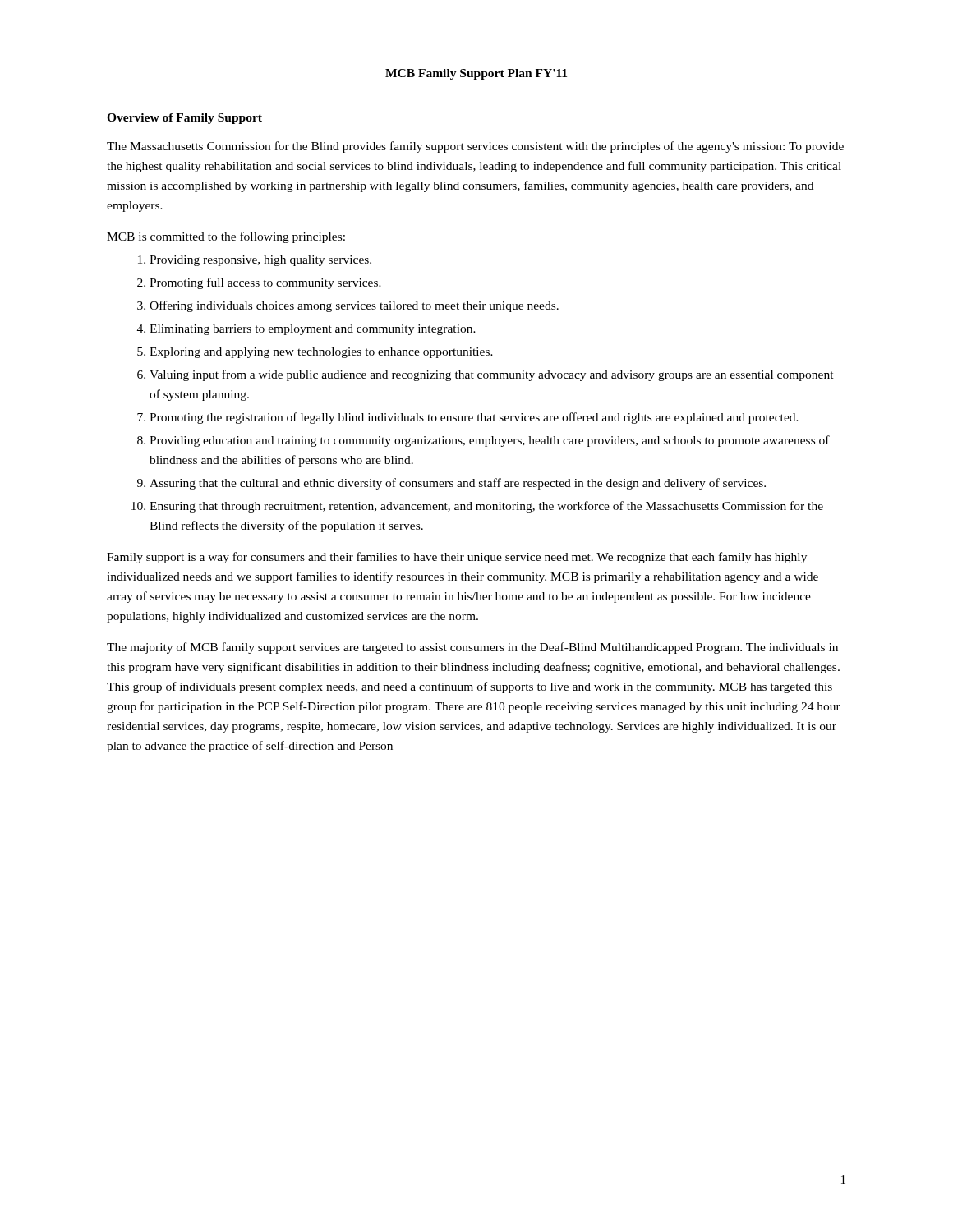Navigate to the text block starting "Providing education and"

click(489, 450)
